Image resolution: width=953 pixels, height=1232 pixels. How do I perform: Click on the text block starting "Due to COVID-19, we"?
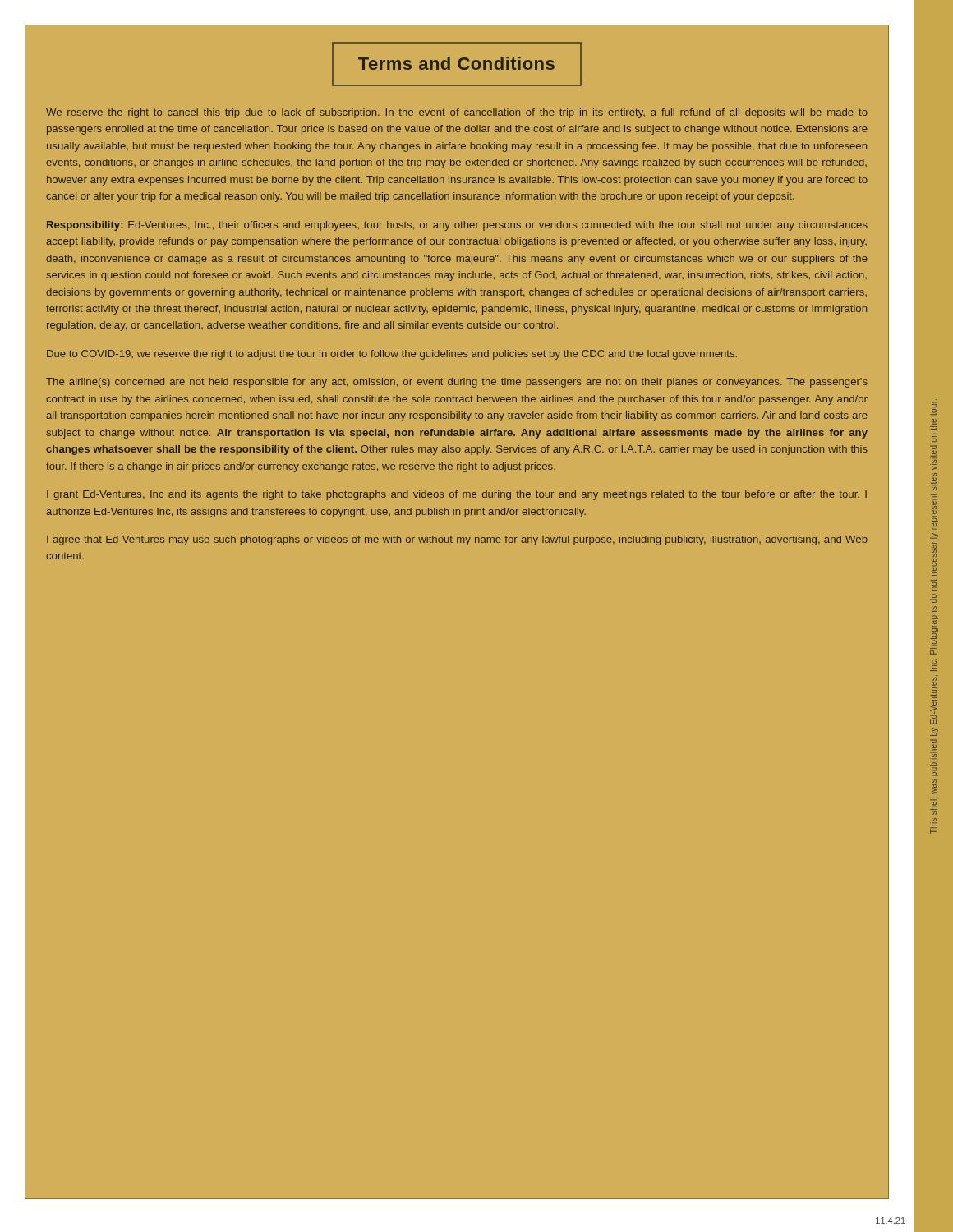(x=392, y=353)
